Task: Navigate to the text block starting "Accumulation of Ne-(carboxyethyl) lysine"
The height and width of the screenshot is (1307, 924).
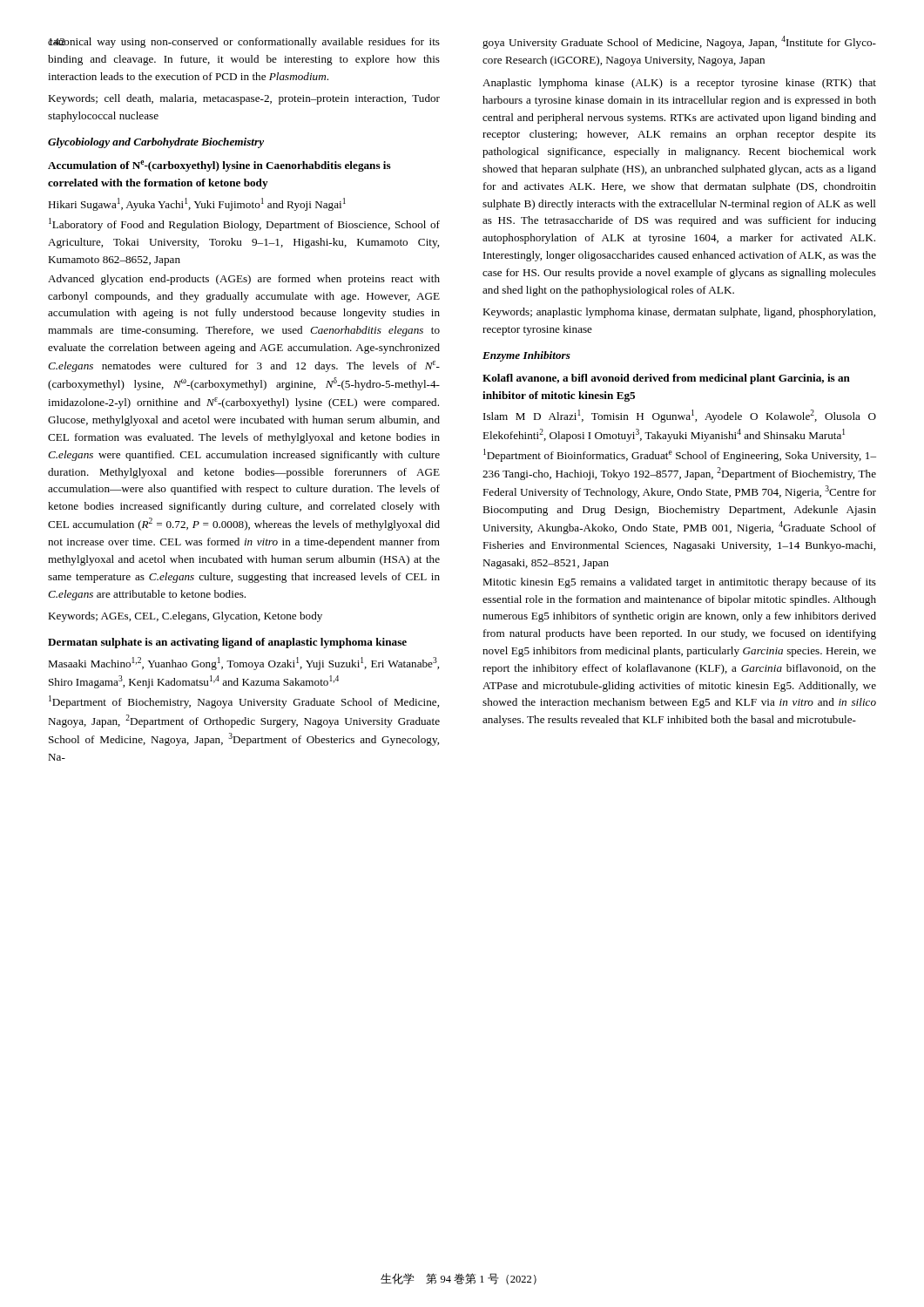Action: click(219, 173)
